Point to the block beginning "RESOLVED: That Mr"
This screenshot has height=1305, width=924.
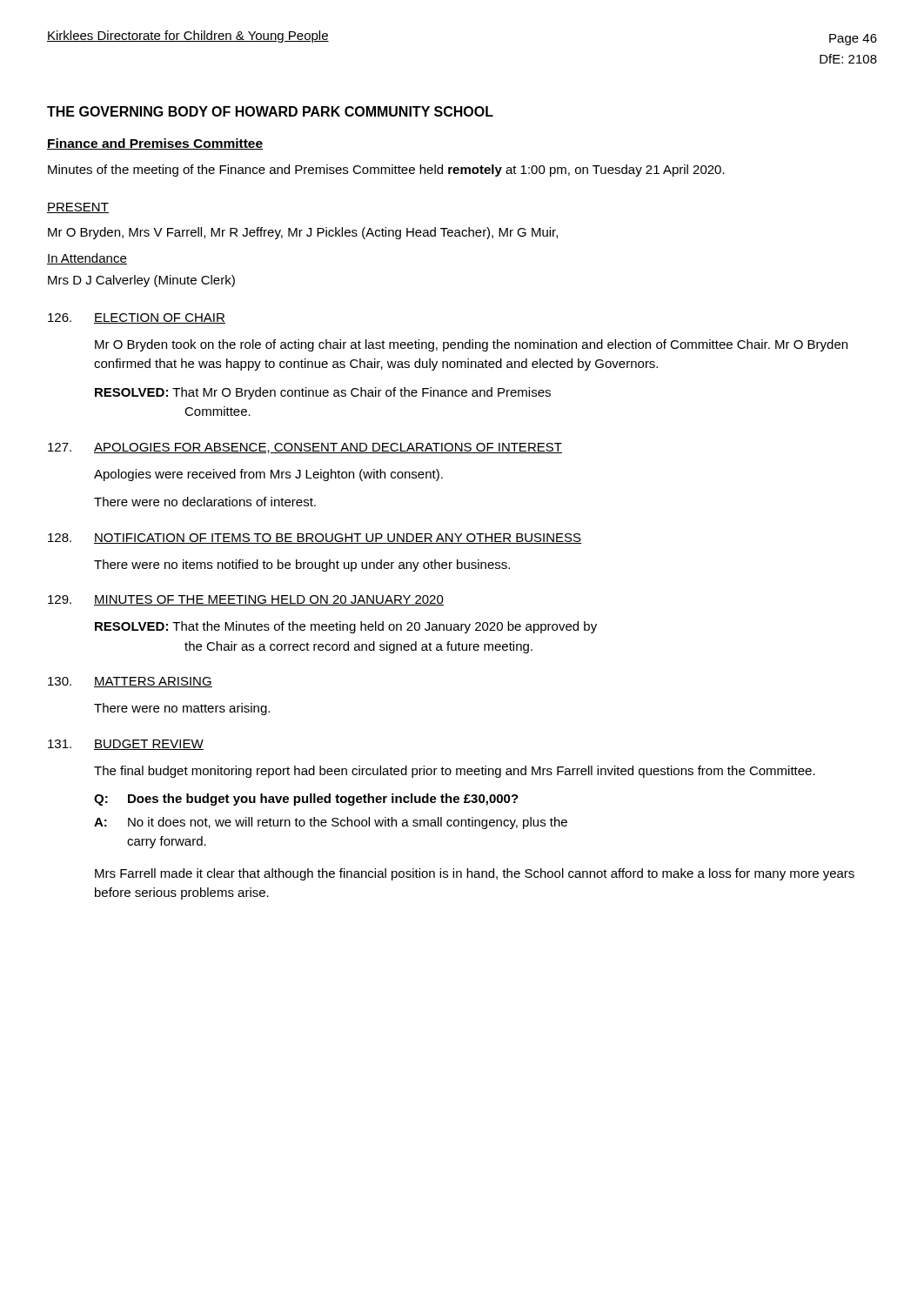coord(323,401)
